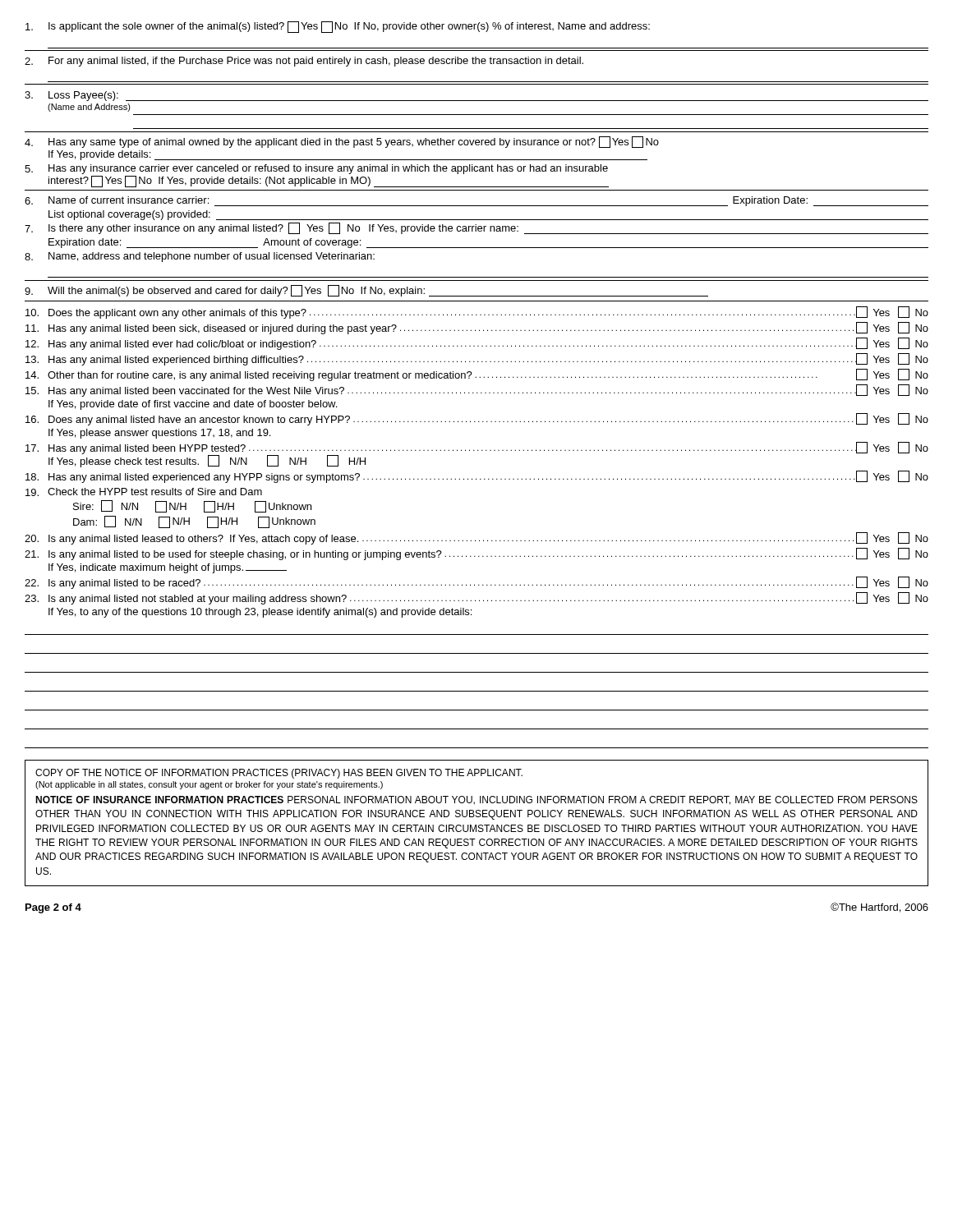Select the region starting "If Yes, please answer questions 17, 18,"
Screen dimensions: 1232x953
tap(160, 432)
